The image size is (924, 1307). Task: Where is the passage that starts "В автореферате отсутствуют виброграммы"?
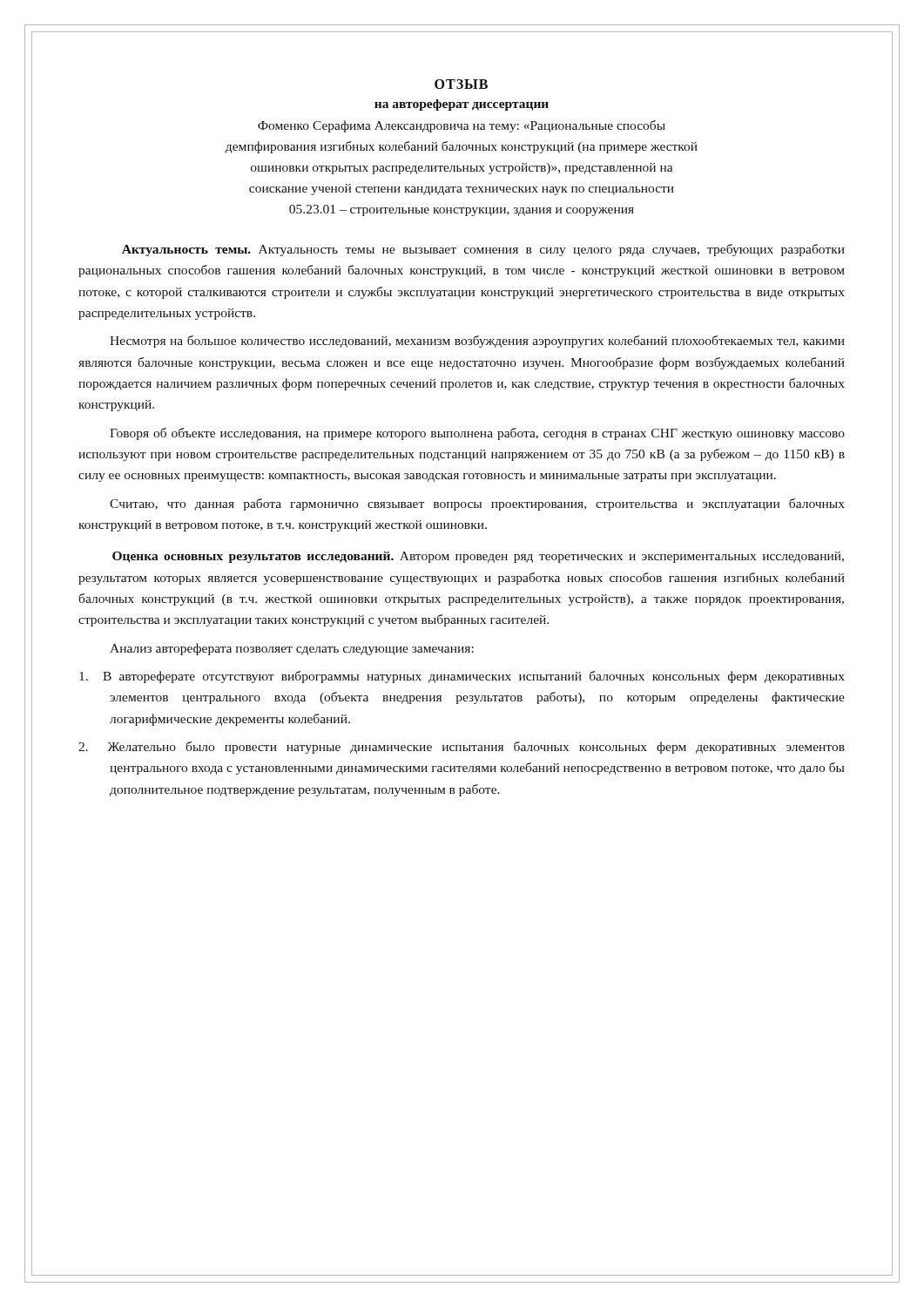point(462,697)
